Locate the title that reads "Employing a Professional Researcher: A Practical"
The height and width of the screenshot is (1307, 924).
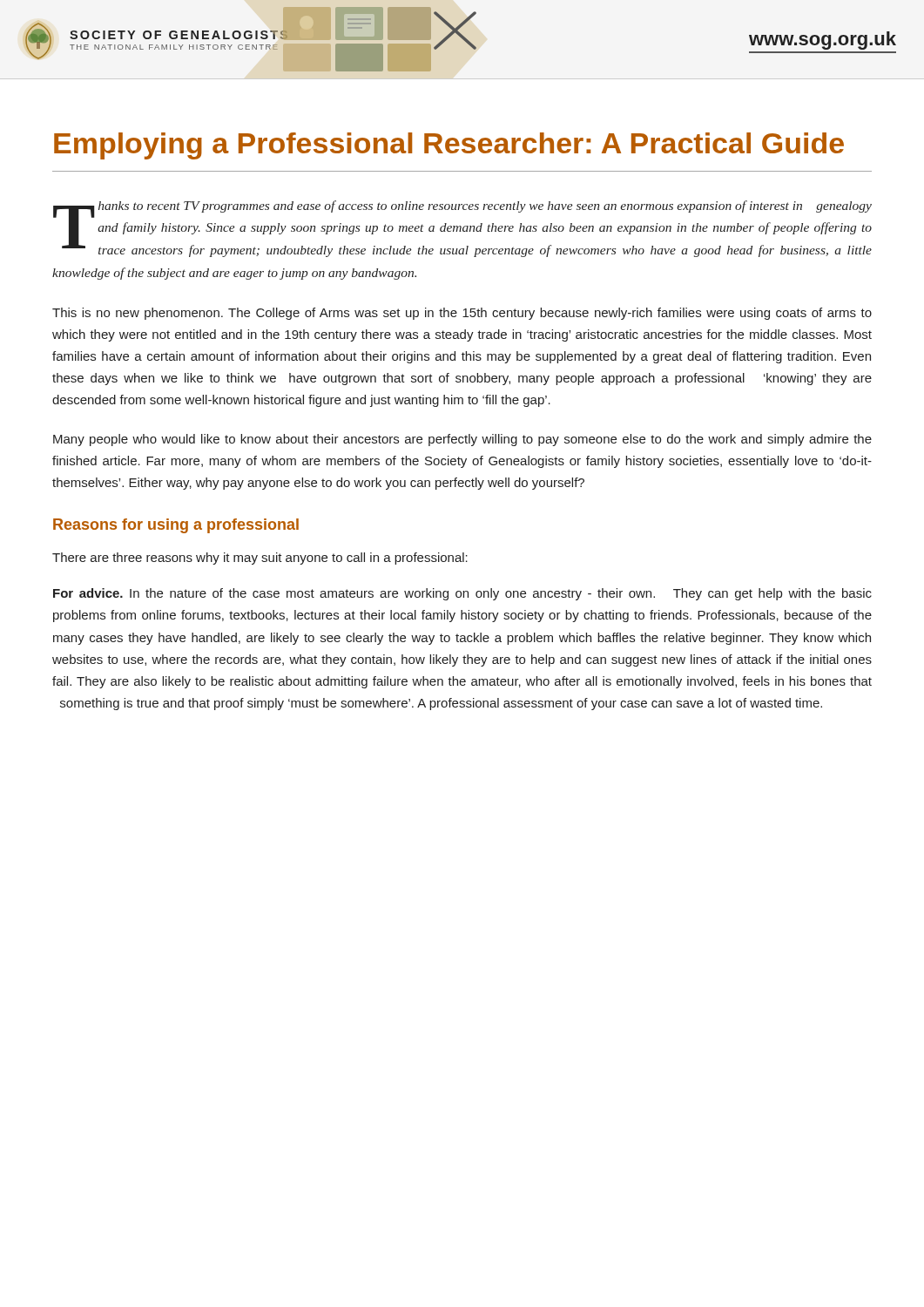point(449,143)
